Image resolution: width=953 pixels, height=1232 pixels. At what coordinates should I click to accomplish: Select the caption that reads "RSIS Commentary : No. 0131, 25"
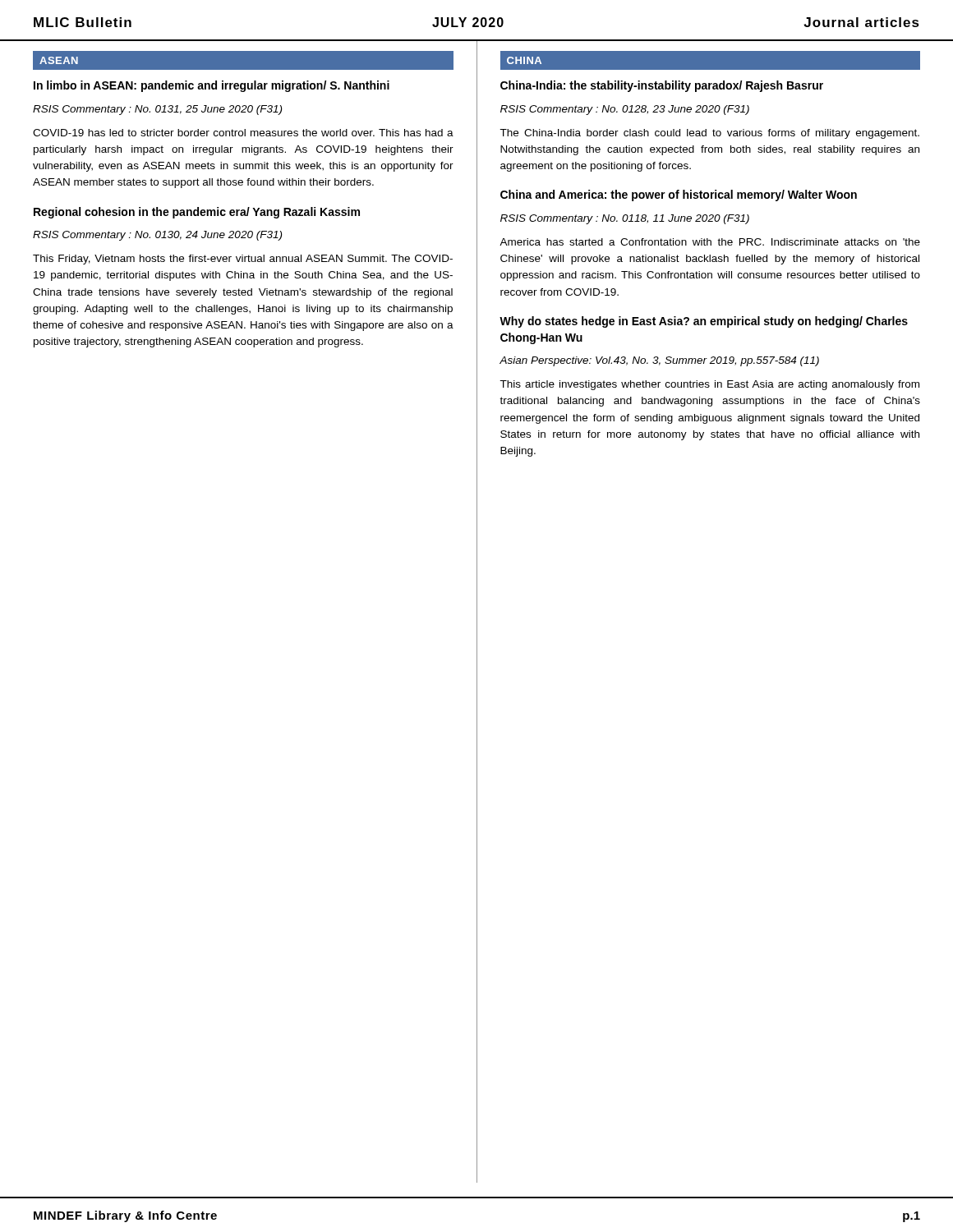[x=243, y=109]
